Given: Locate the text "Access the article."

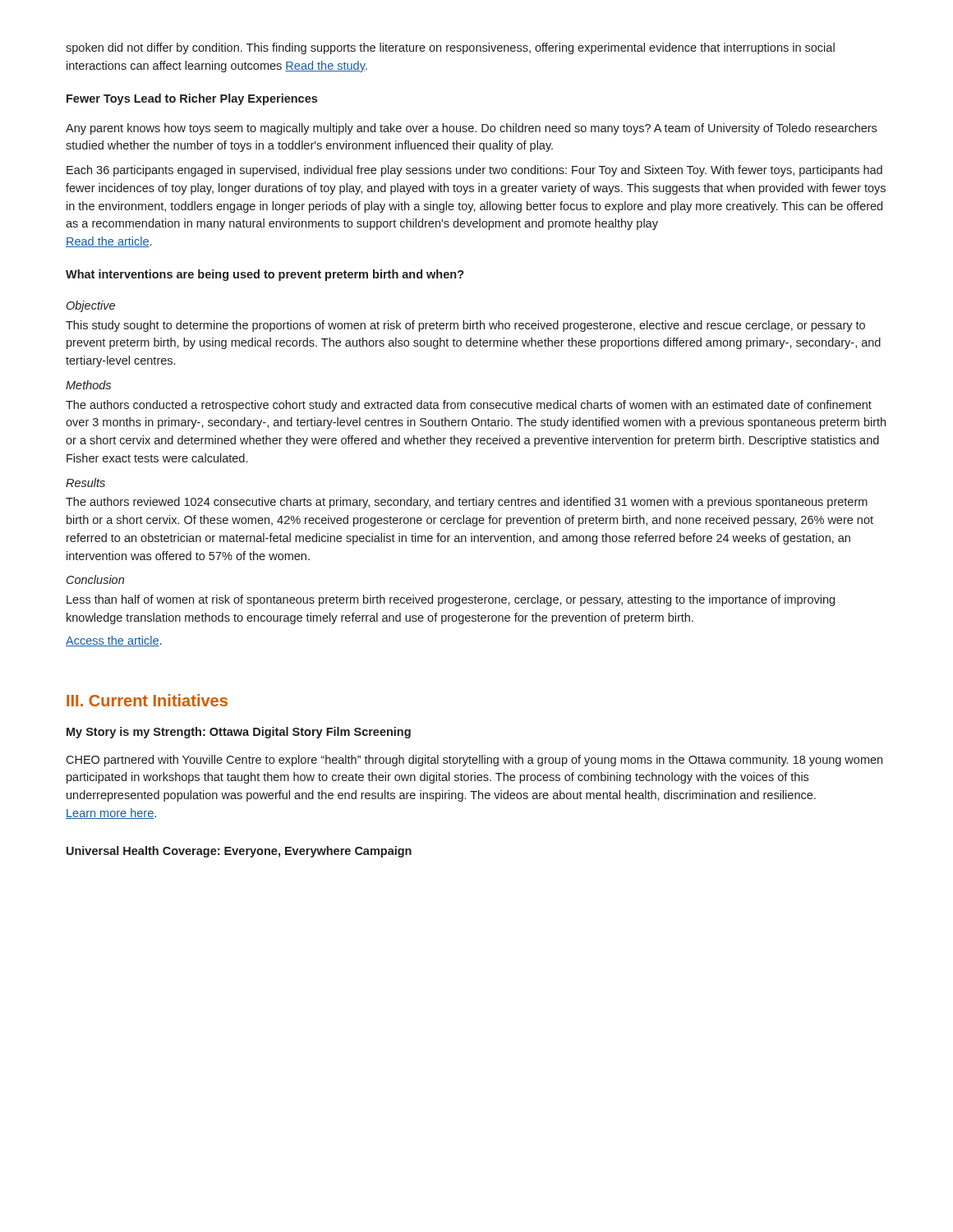Looking at the screenshot, I should point(114,640).
